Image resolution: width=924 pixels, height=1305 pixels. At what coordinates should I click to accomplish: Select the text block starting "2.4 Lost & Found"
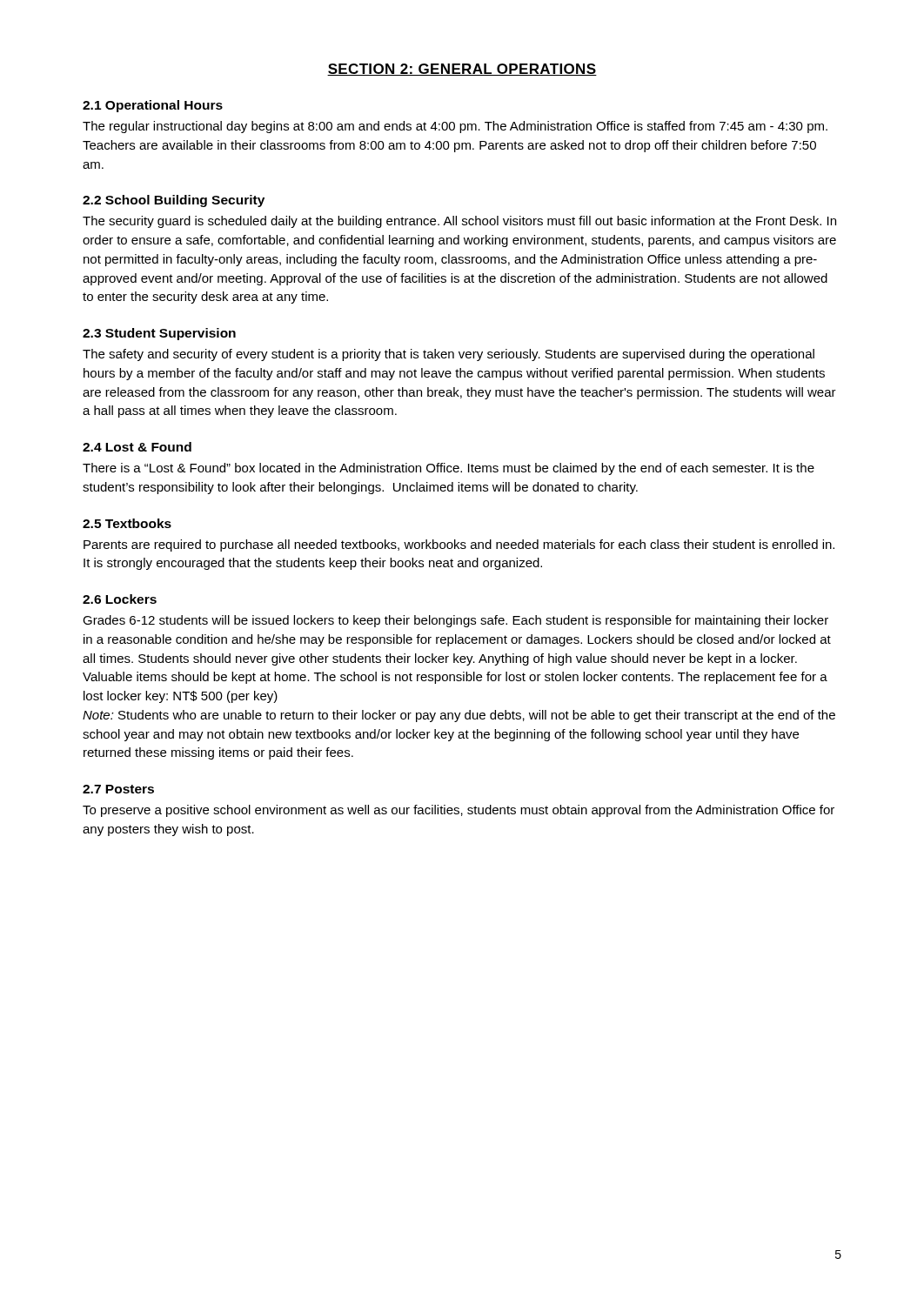(x=137, y=447)
